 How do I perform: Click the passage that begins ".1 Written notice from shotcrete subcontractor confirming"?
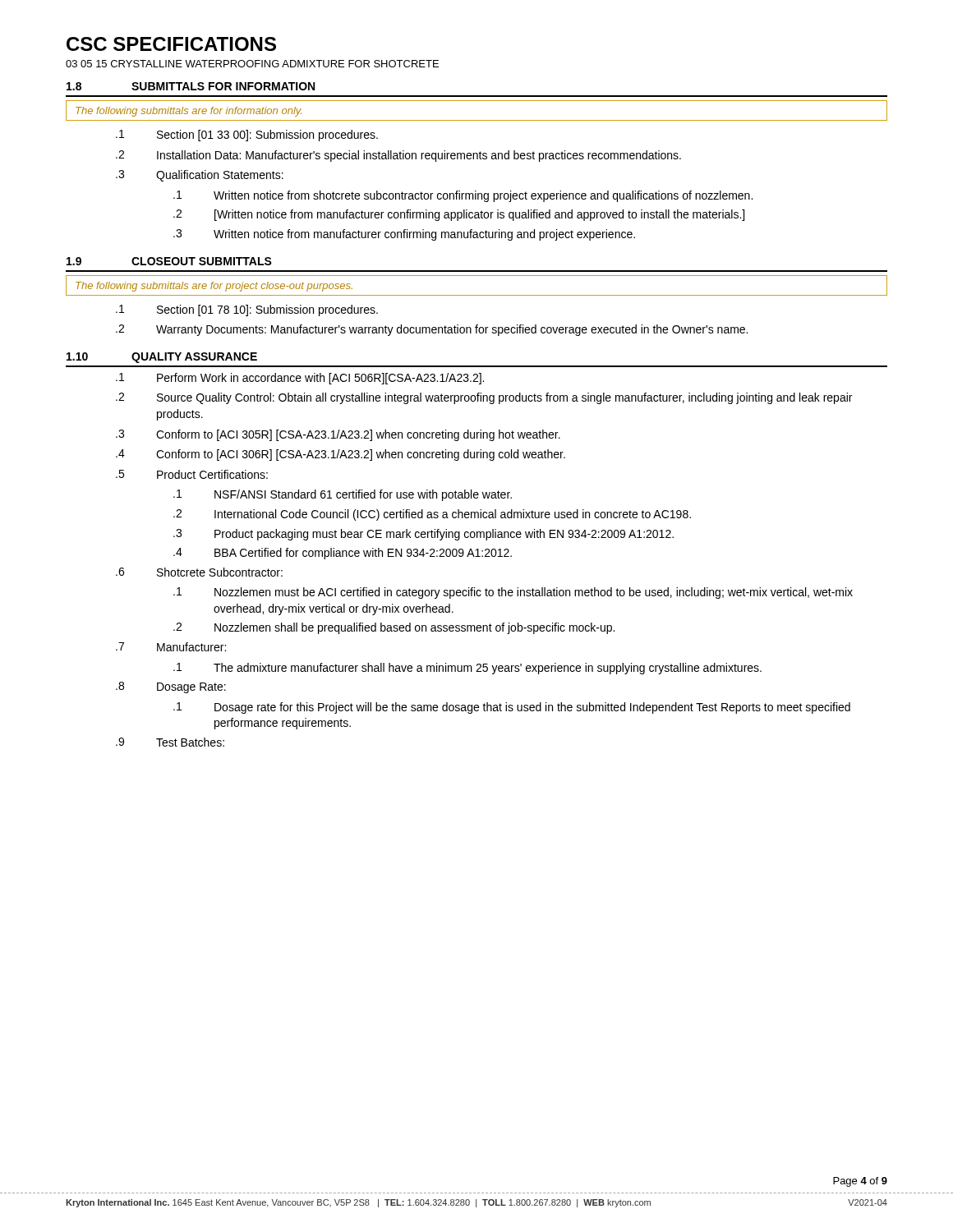coord(530,196)
